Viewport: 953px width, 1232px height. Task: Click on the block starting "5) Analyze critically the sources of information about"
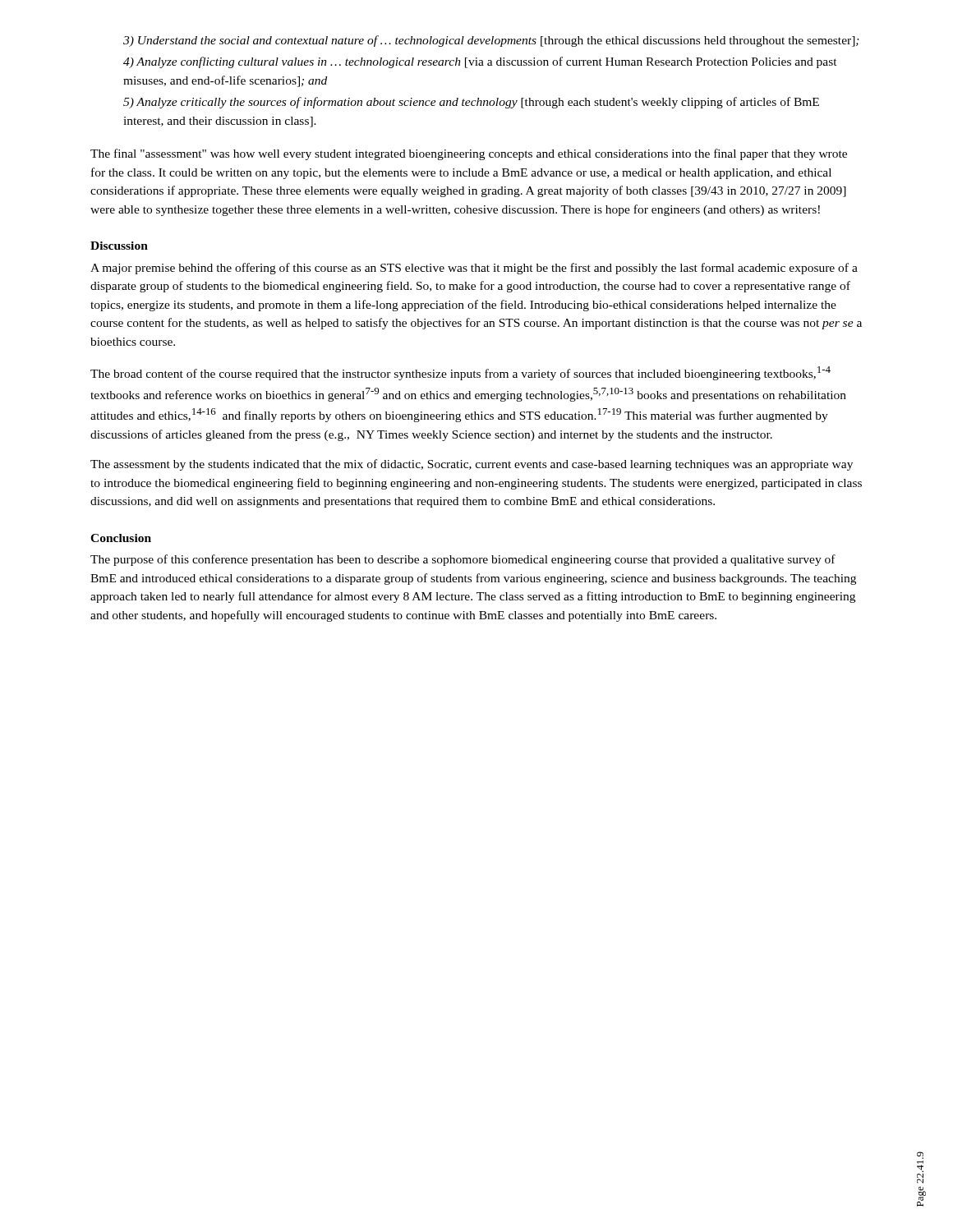pos(493,112)
